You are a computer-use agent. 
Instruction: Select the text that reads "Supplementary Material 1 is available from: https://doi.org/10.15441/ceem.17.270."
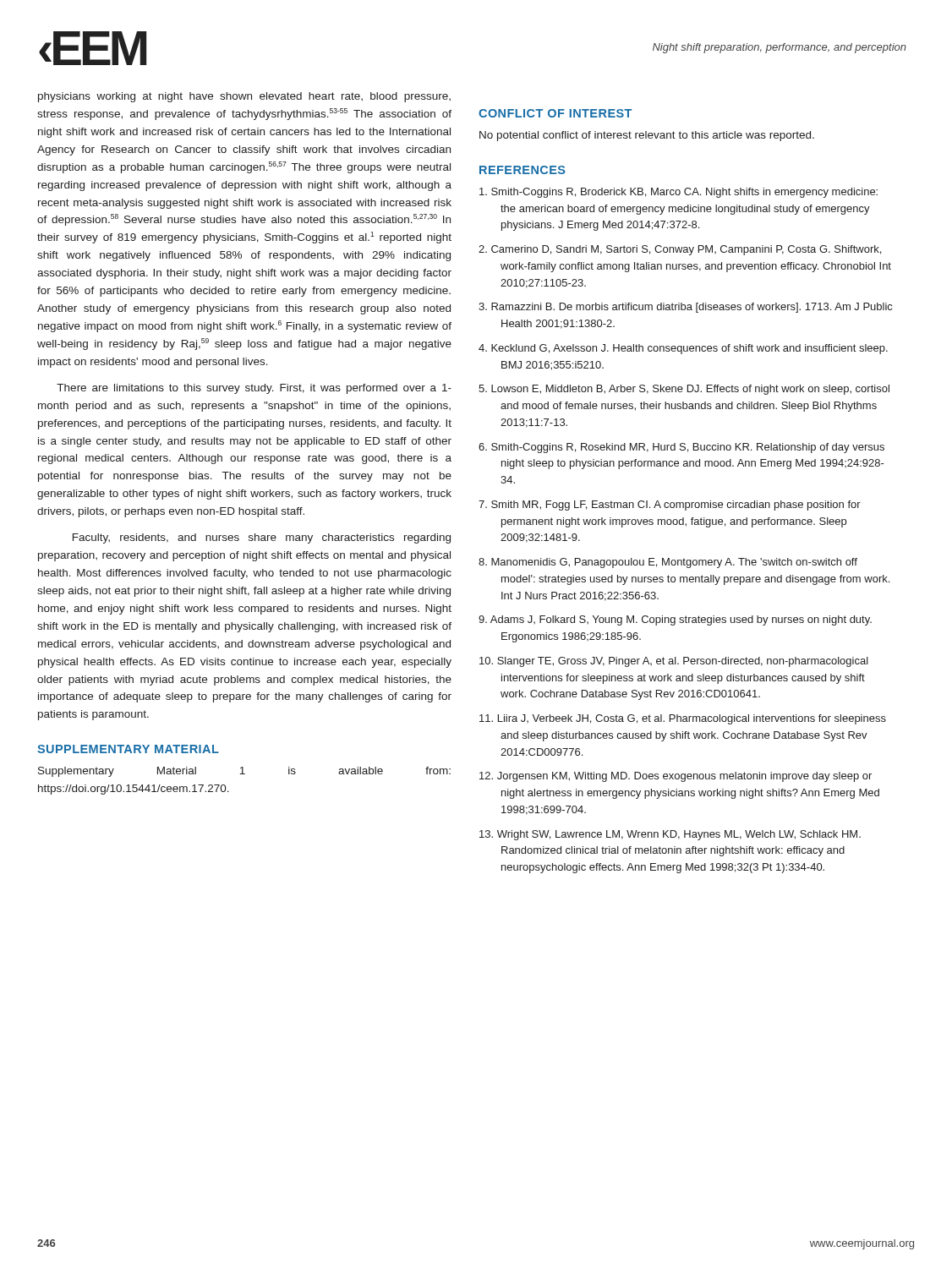(244, 780)
